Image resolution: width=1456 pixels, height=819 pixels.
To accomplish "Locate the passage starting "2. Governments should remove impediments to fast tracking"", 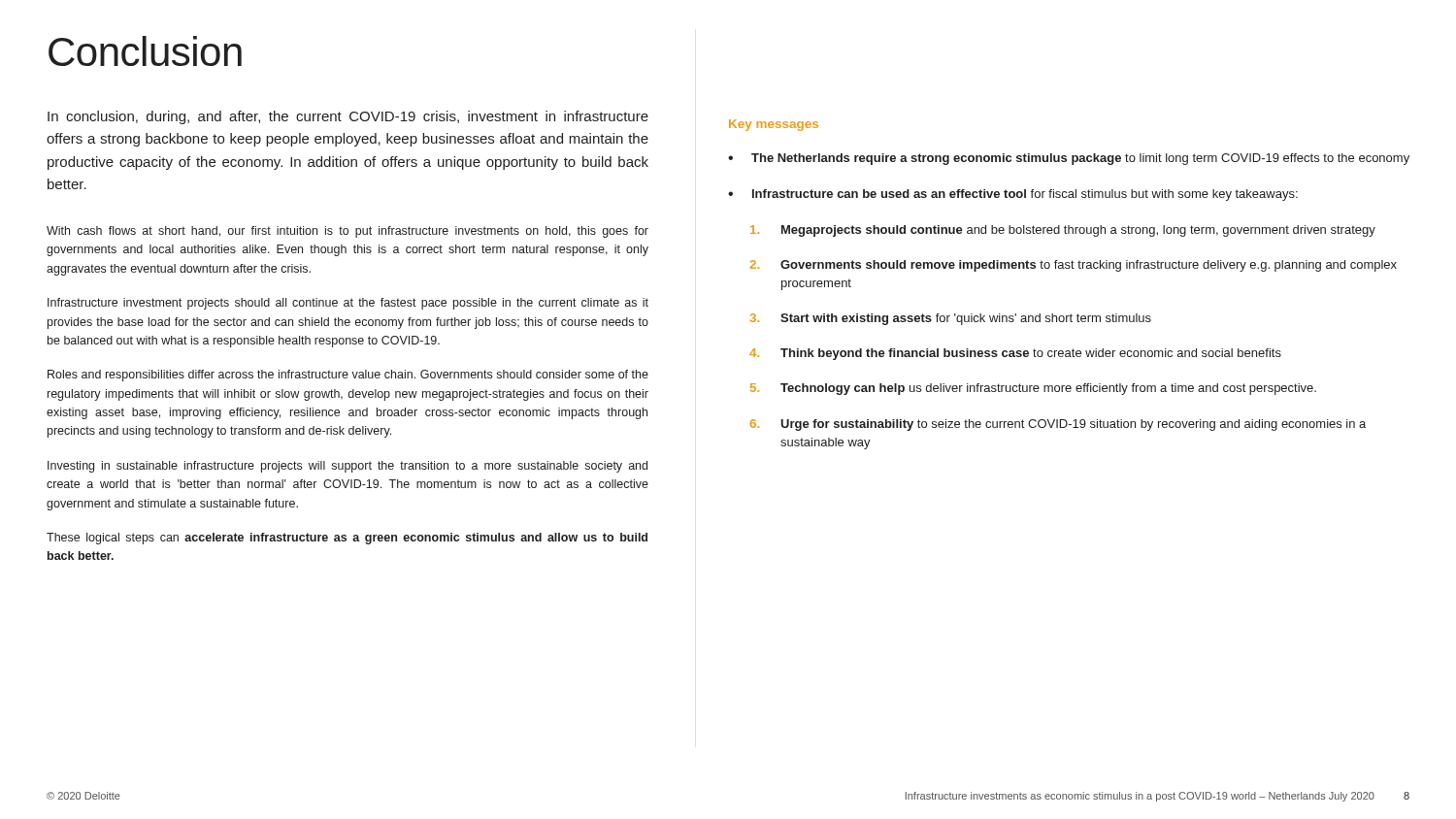I will (1073, 274).
